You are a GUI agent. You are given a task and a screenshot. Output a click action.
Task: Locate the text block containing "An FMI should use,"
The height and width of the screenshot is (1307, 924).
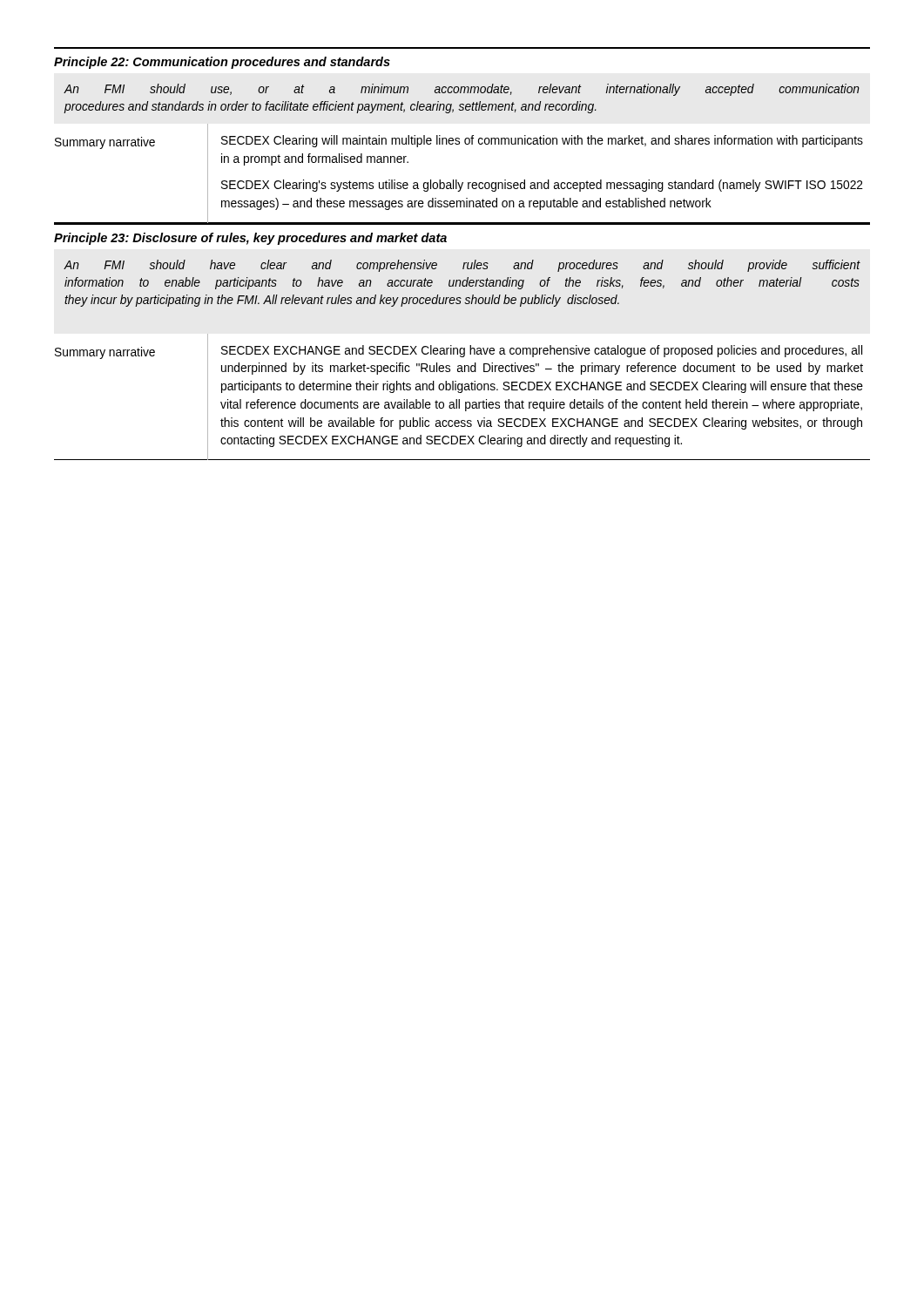[462, 98]
